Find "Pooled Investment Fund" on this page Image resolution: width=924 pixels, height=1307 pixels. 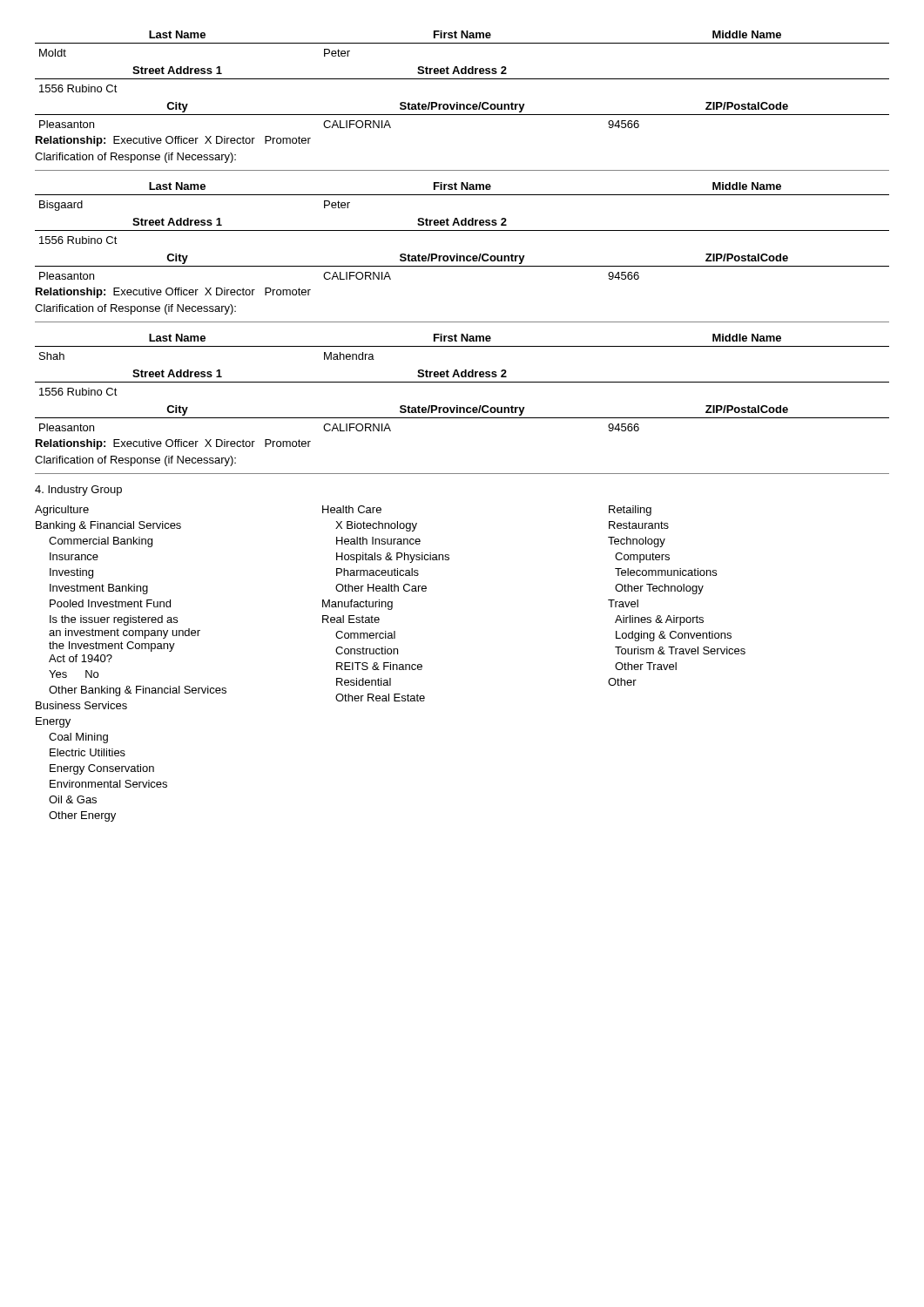[110, 603]
